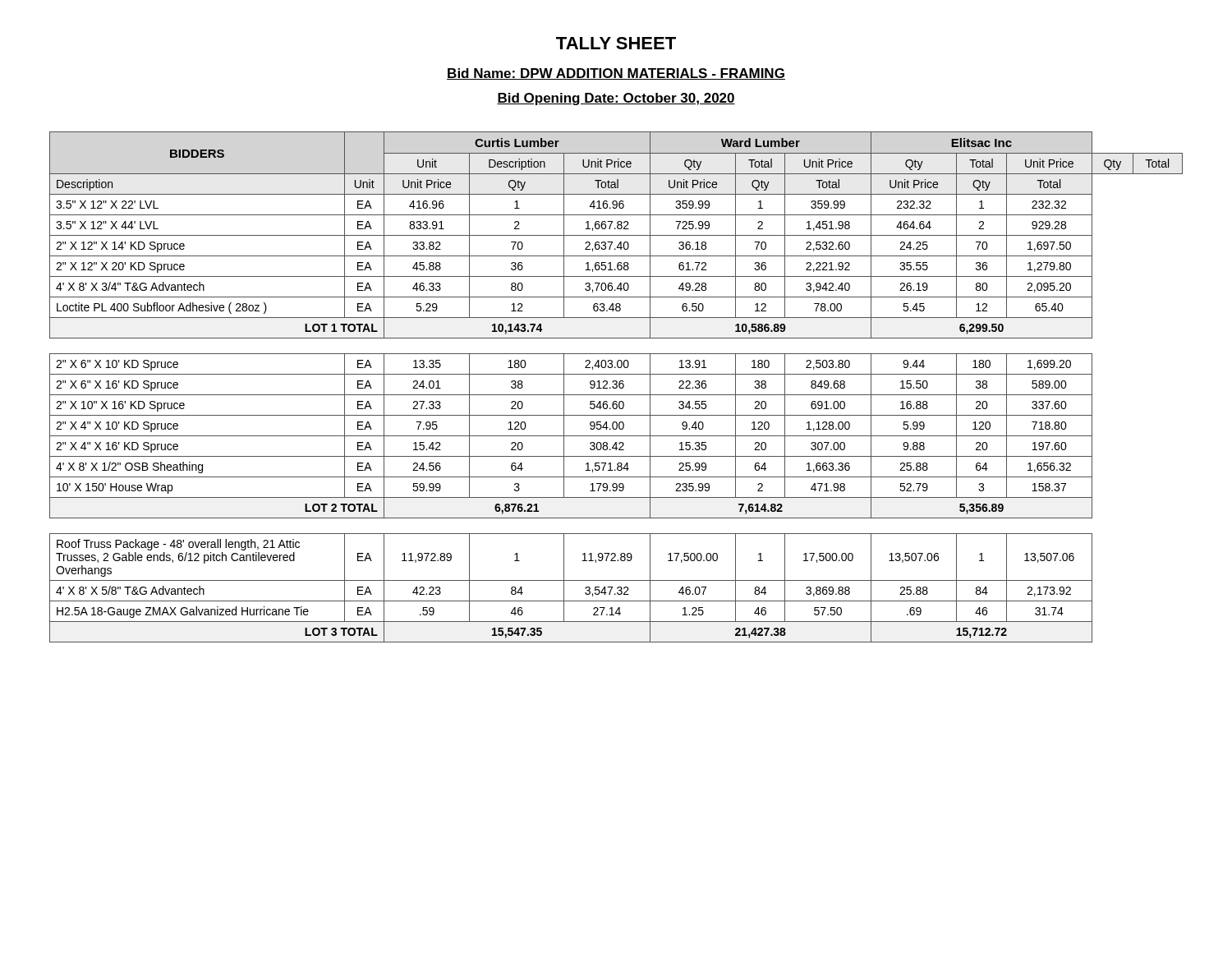Screen dimensions: 953x1232
Task: Find the section header with the text "Bid Opening Date:"
Action: pyautogui.click(x=616, y=99)
